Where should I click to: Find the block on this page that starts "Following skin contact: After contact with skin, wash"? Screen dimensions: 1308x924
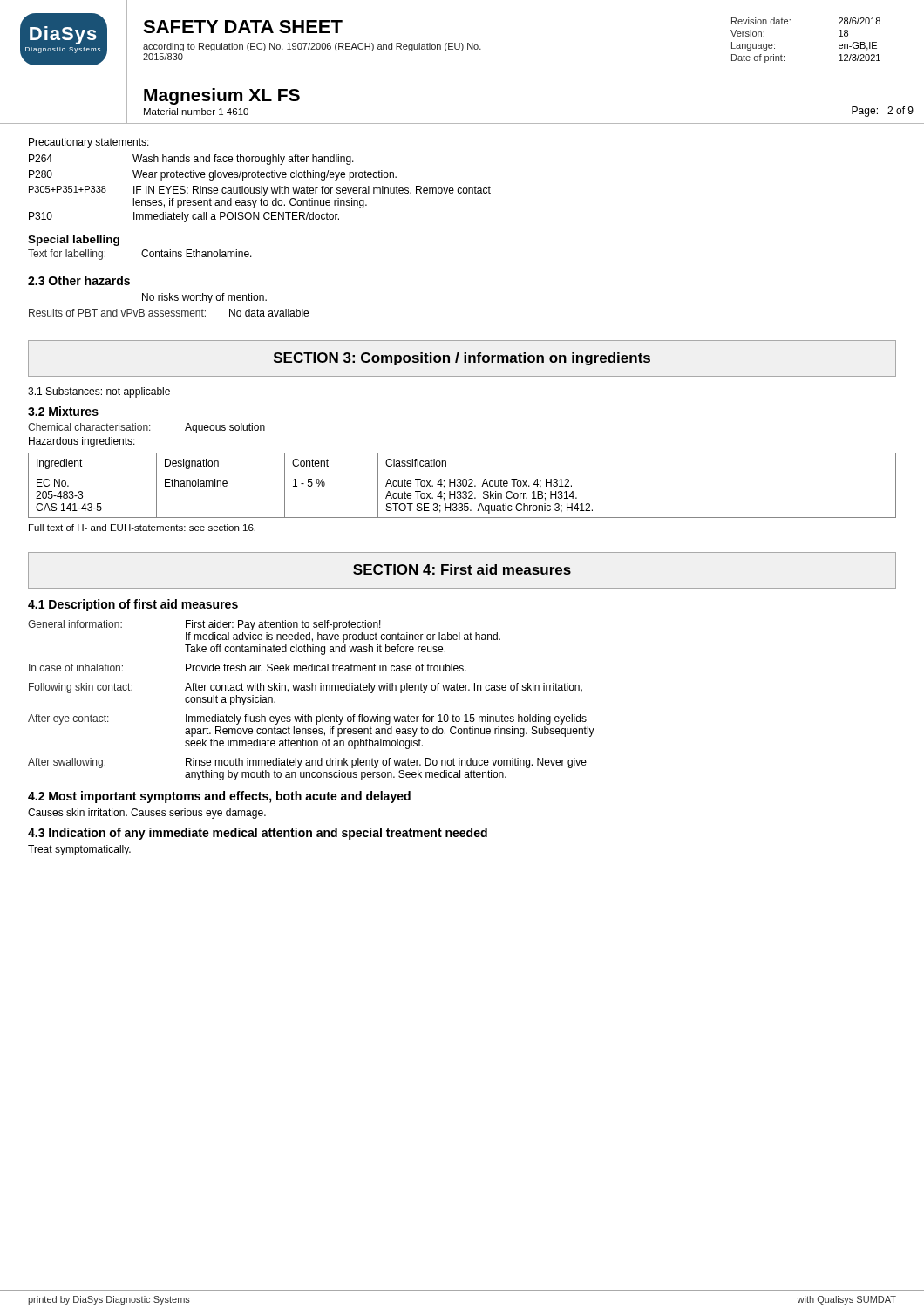tap(462, 693)
